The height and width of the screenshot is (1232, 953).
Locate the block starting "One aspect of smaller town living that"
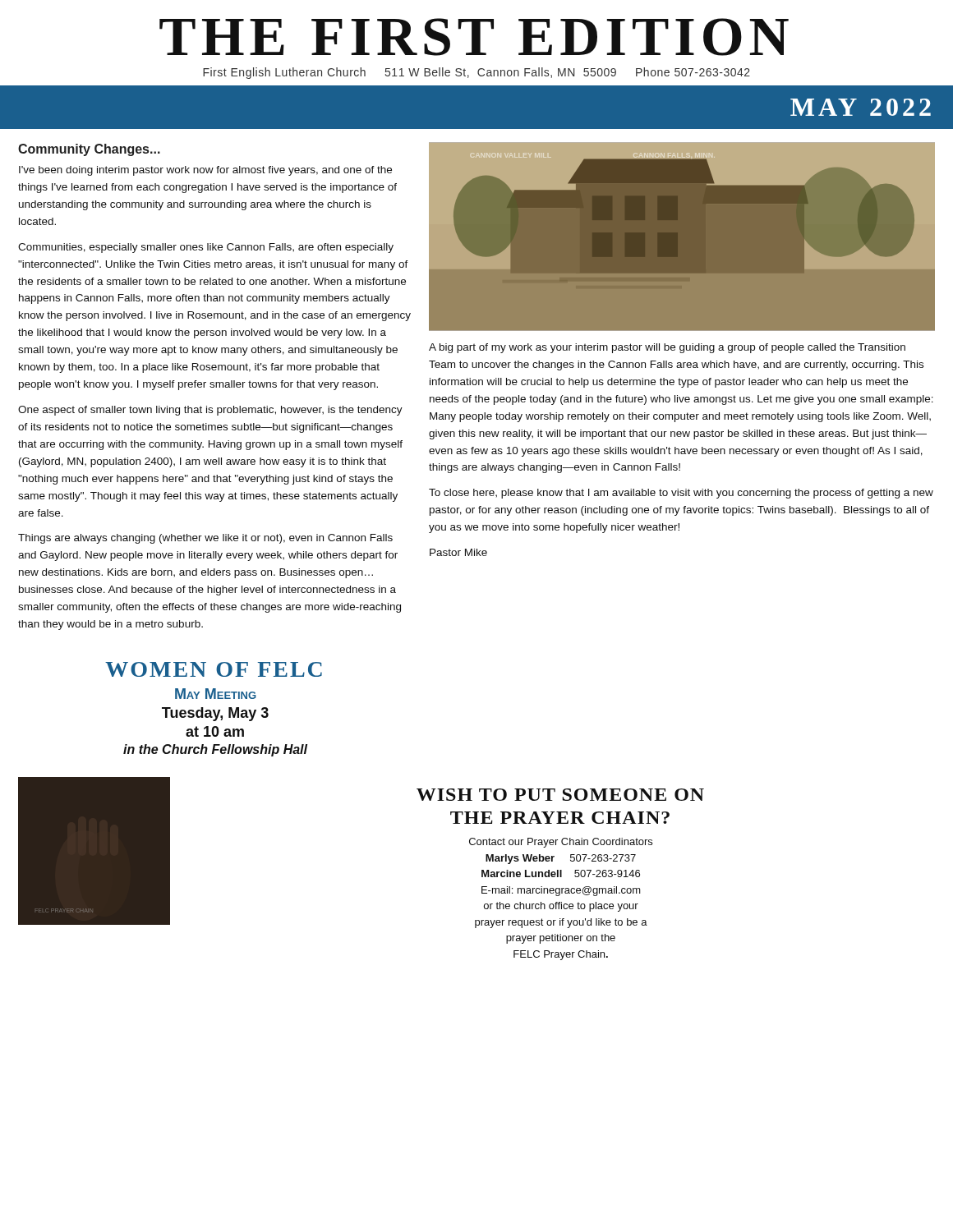[210, 461]
